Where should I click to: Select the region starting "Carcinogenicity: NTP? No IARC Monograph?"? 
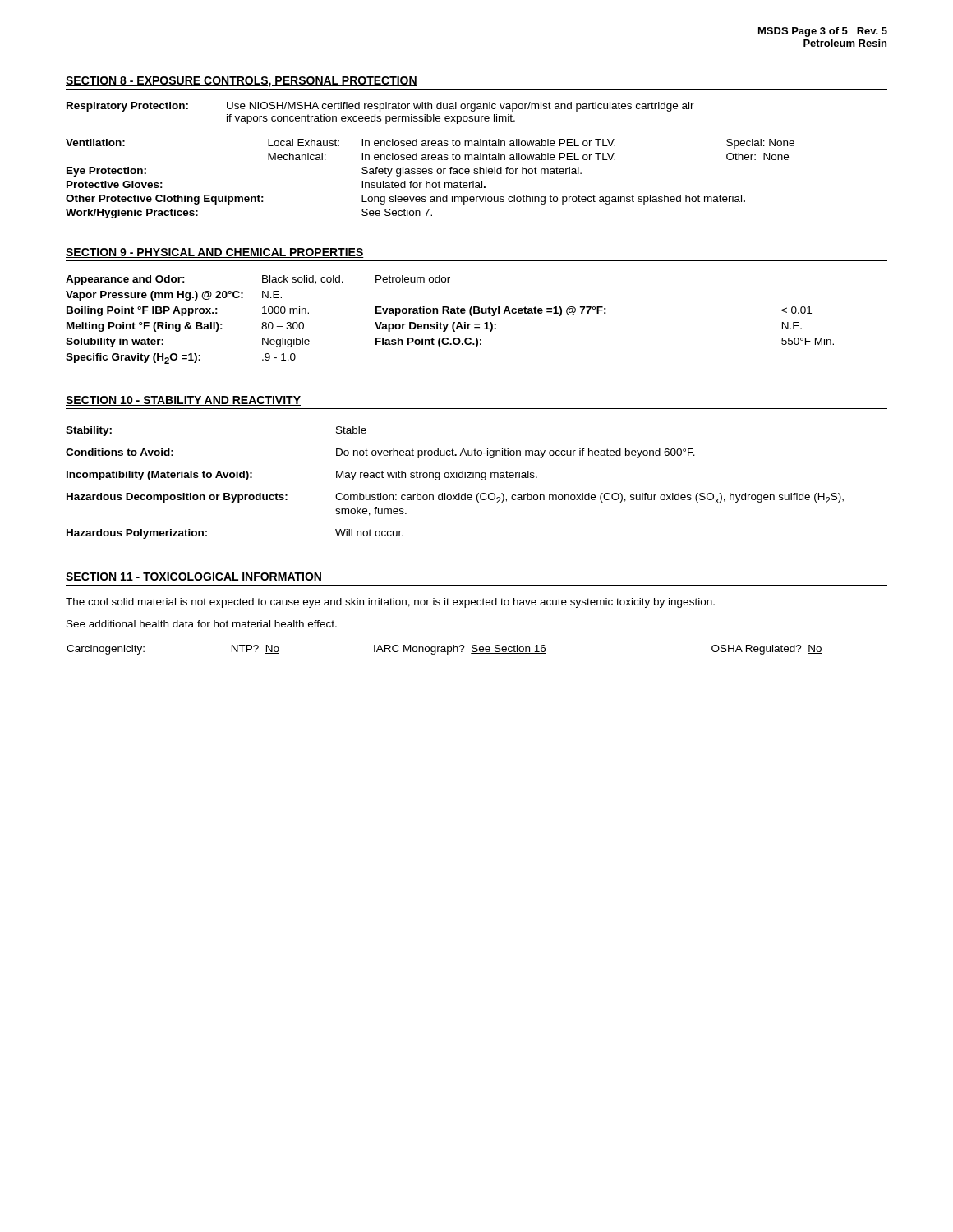pos(476,649)
